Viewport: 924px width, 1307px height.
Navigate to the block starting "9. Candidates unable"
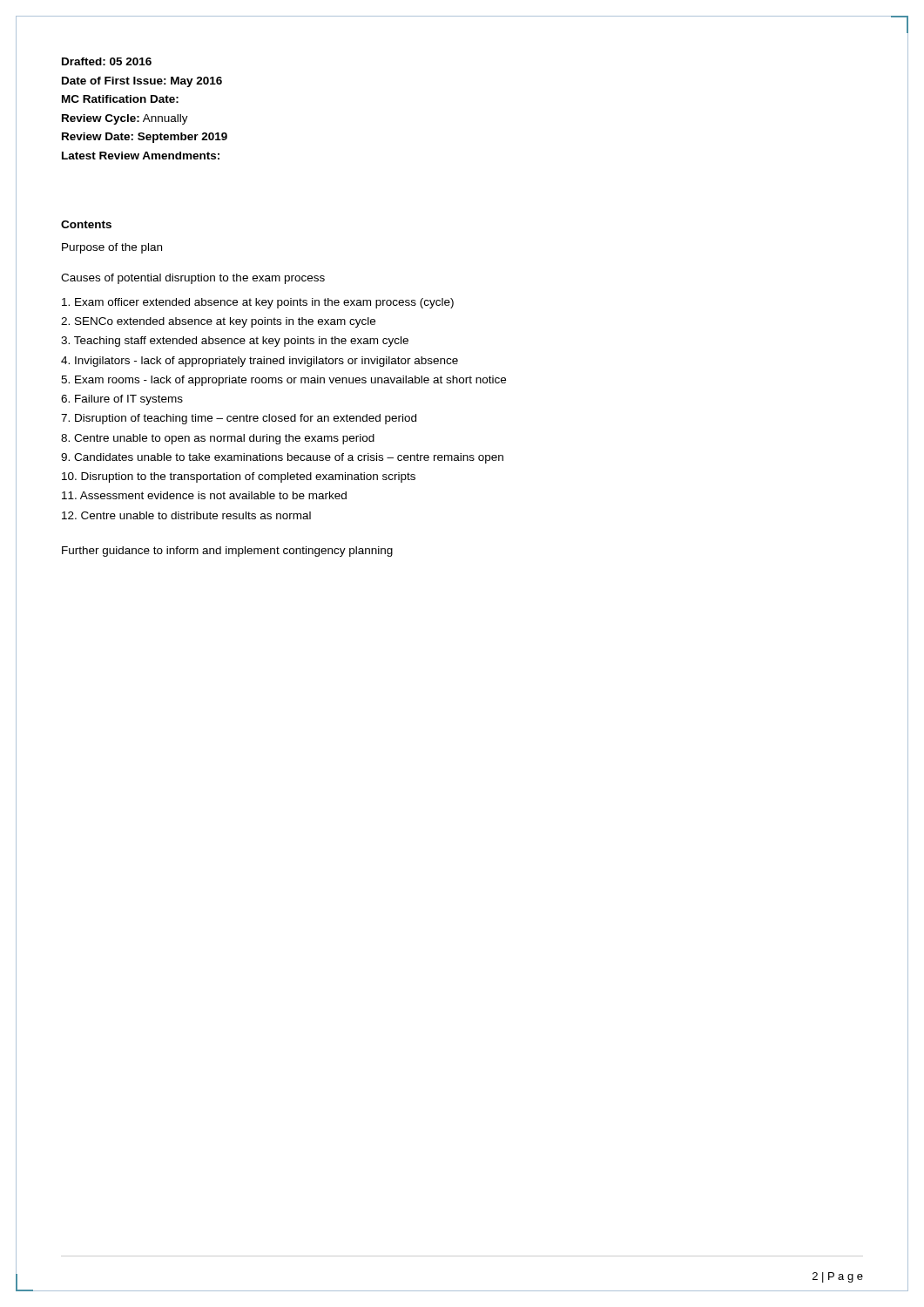(x=283, y=457)
